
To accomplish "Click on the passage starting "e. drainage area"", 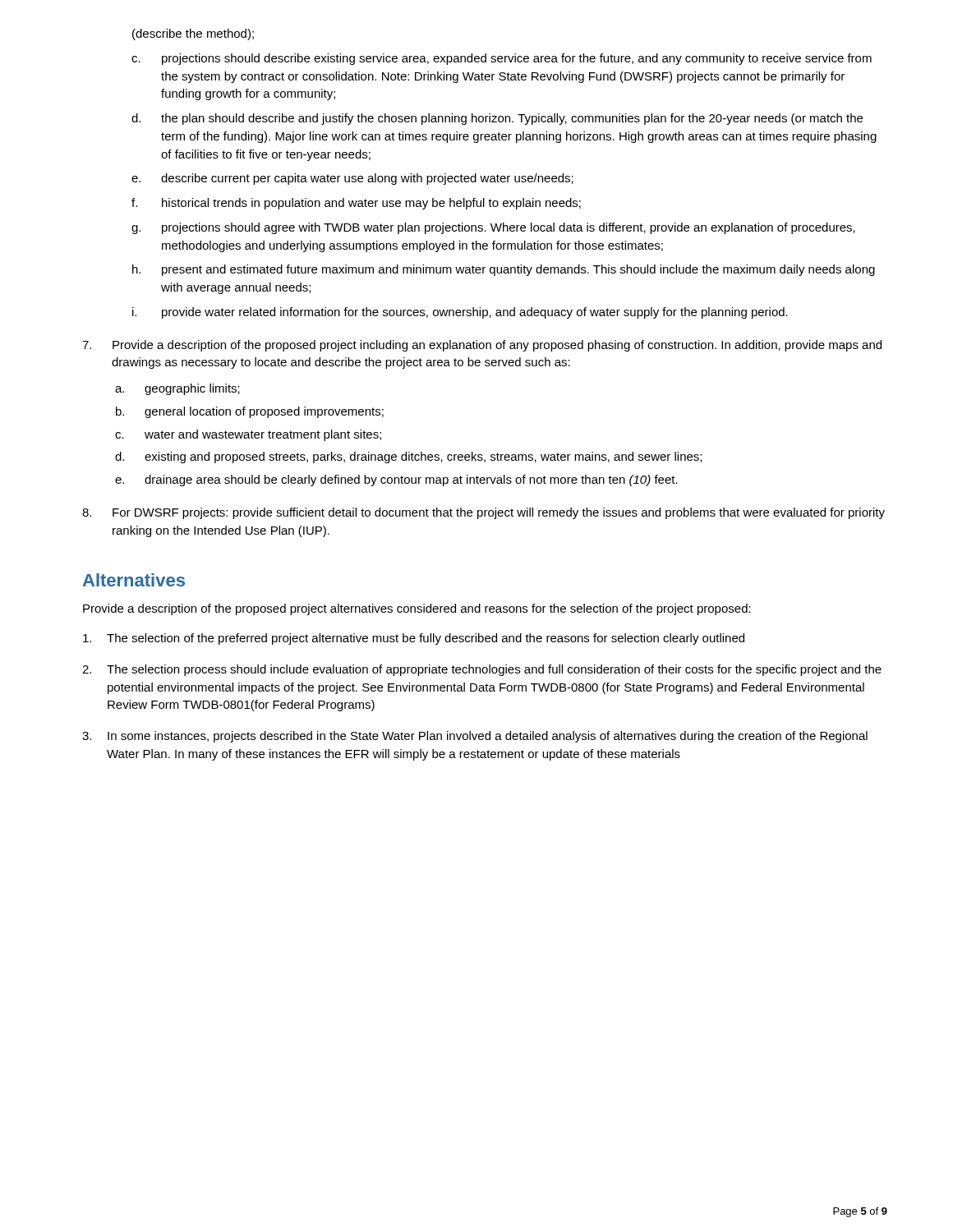I will point(501,480).
